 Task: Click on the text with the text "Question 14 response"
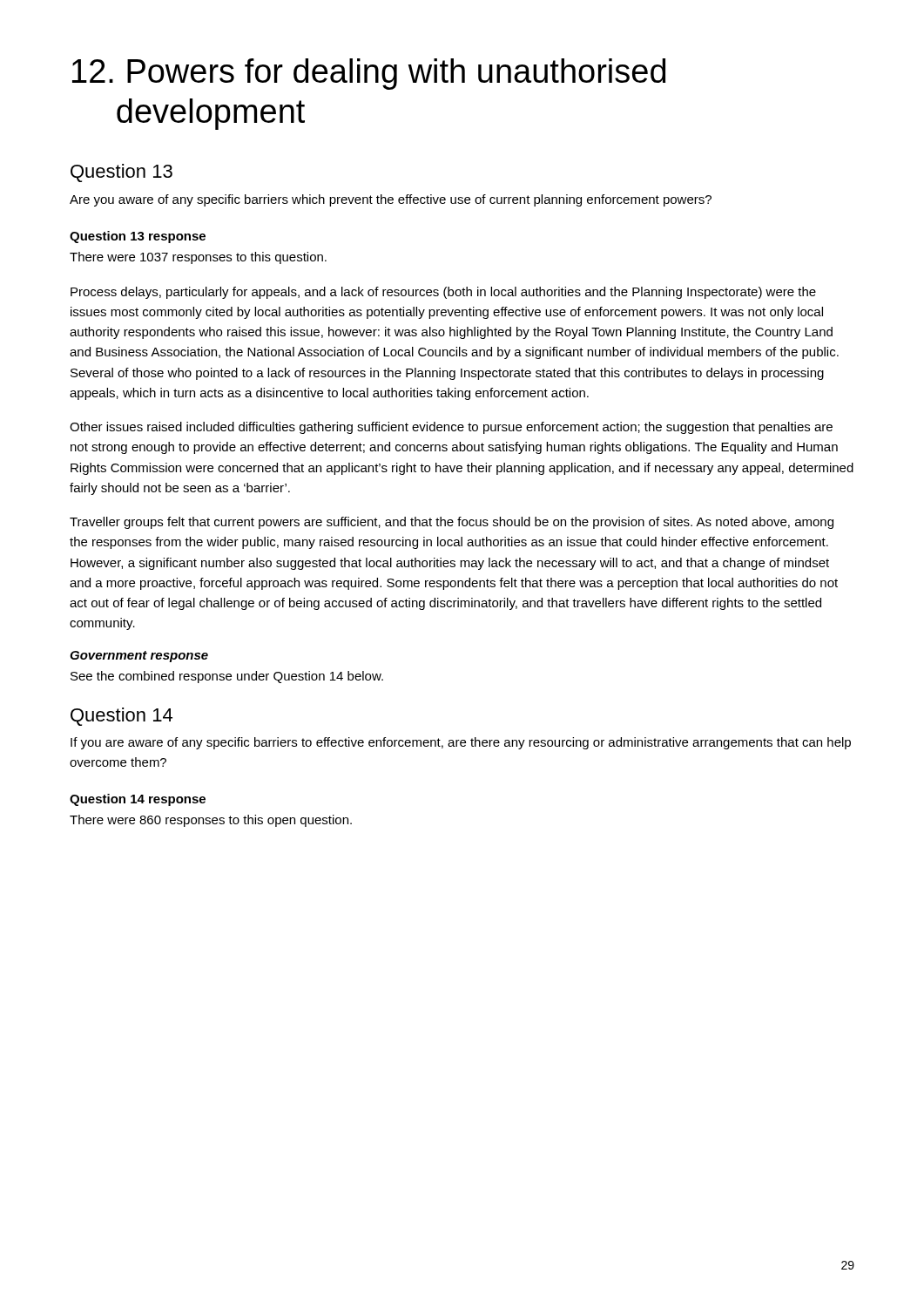tap(138, 800)
